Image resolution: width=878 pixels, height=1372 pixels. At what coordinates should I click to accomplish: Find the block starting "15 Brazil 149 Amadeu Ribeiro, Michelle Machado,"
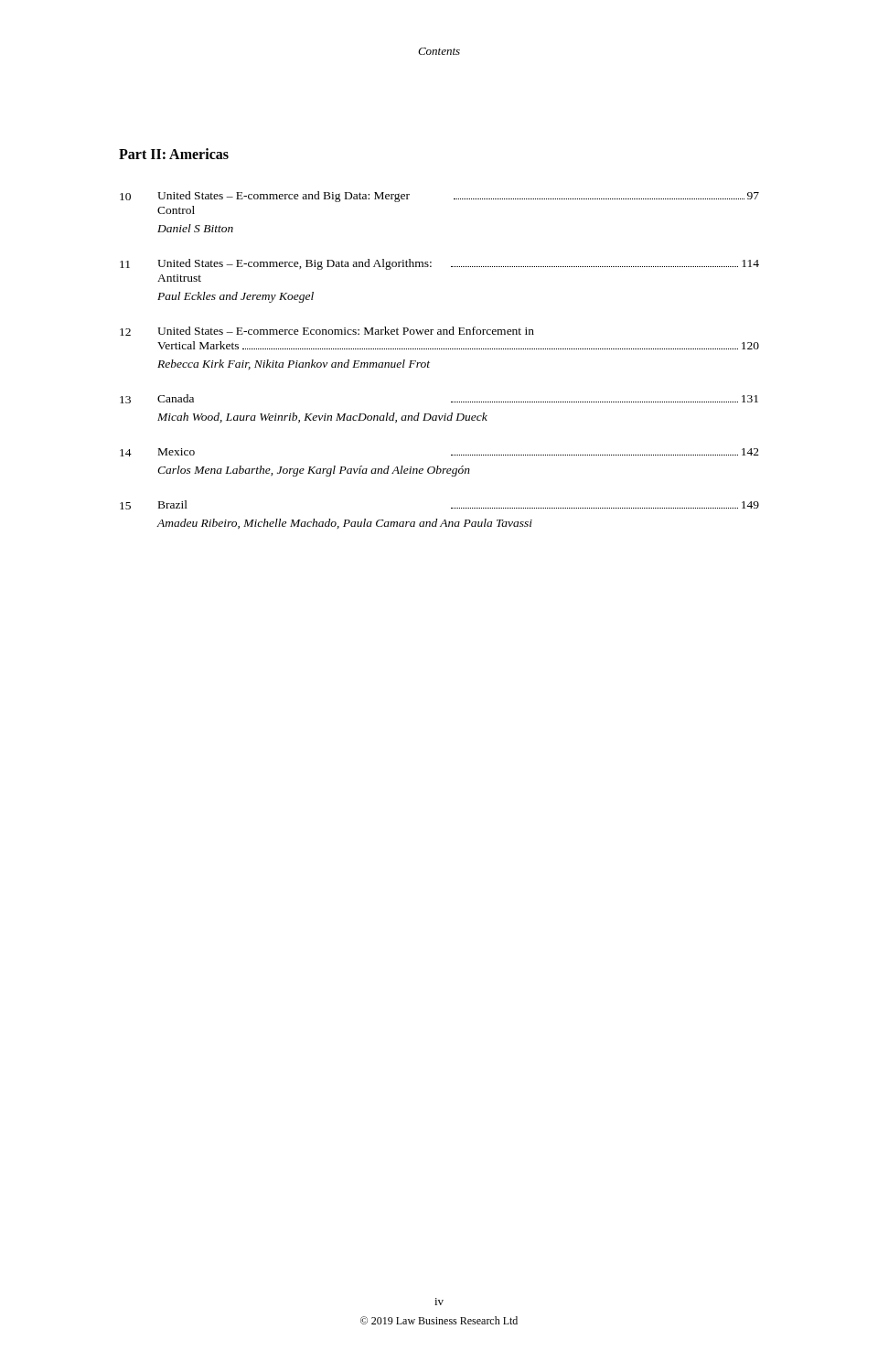439,514
